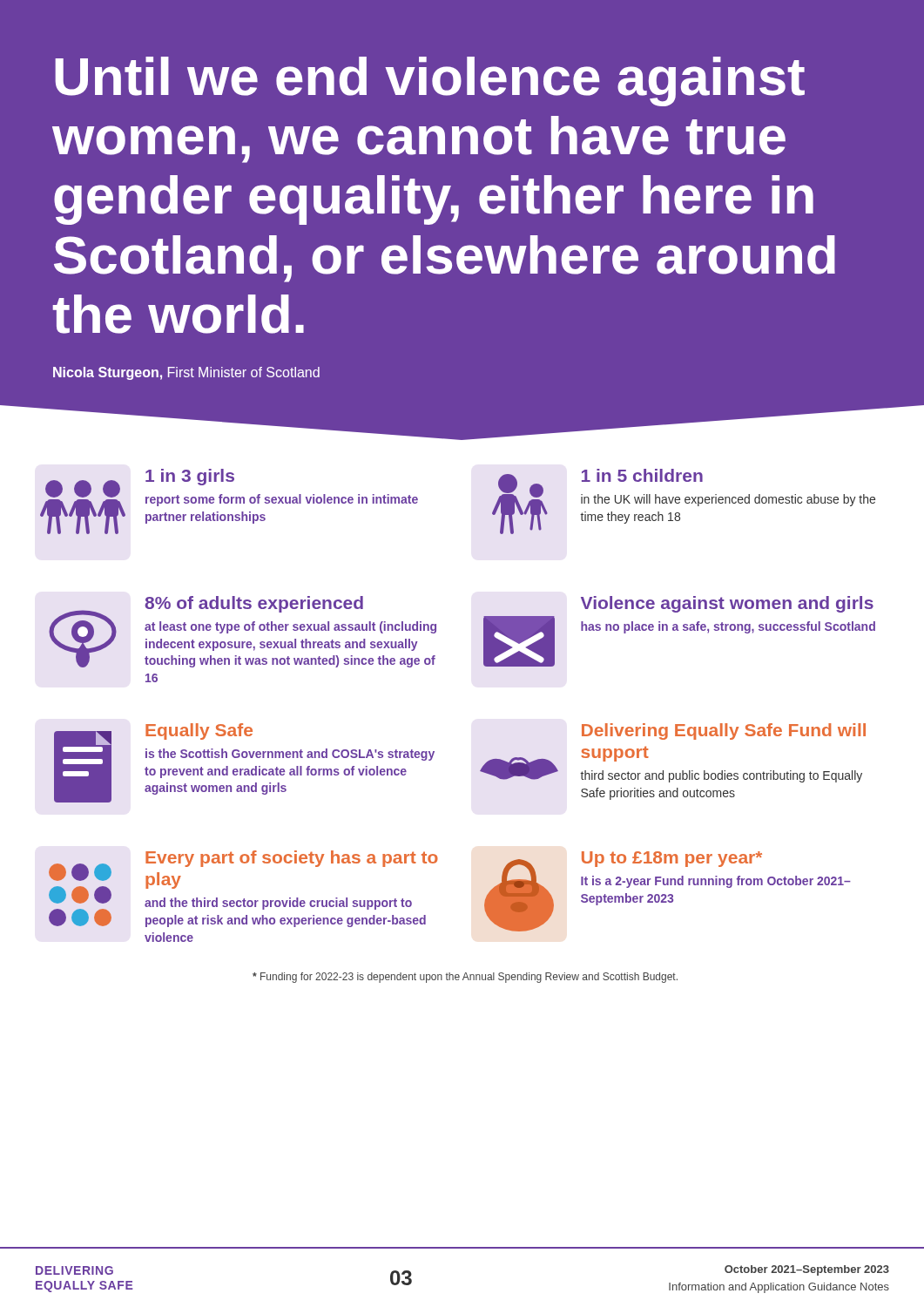Point to the title beginning "Until we end"
The width and height of the screenshot is (924, 1307).
(462, 213)
